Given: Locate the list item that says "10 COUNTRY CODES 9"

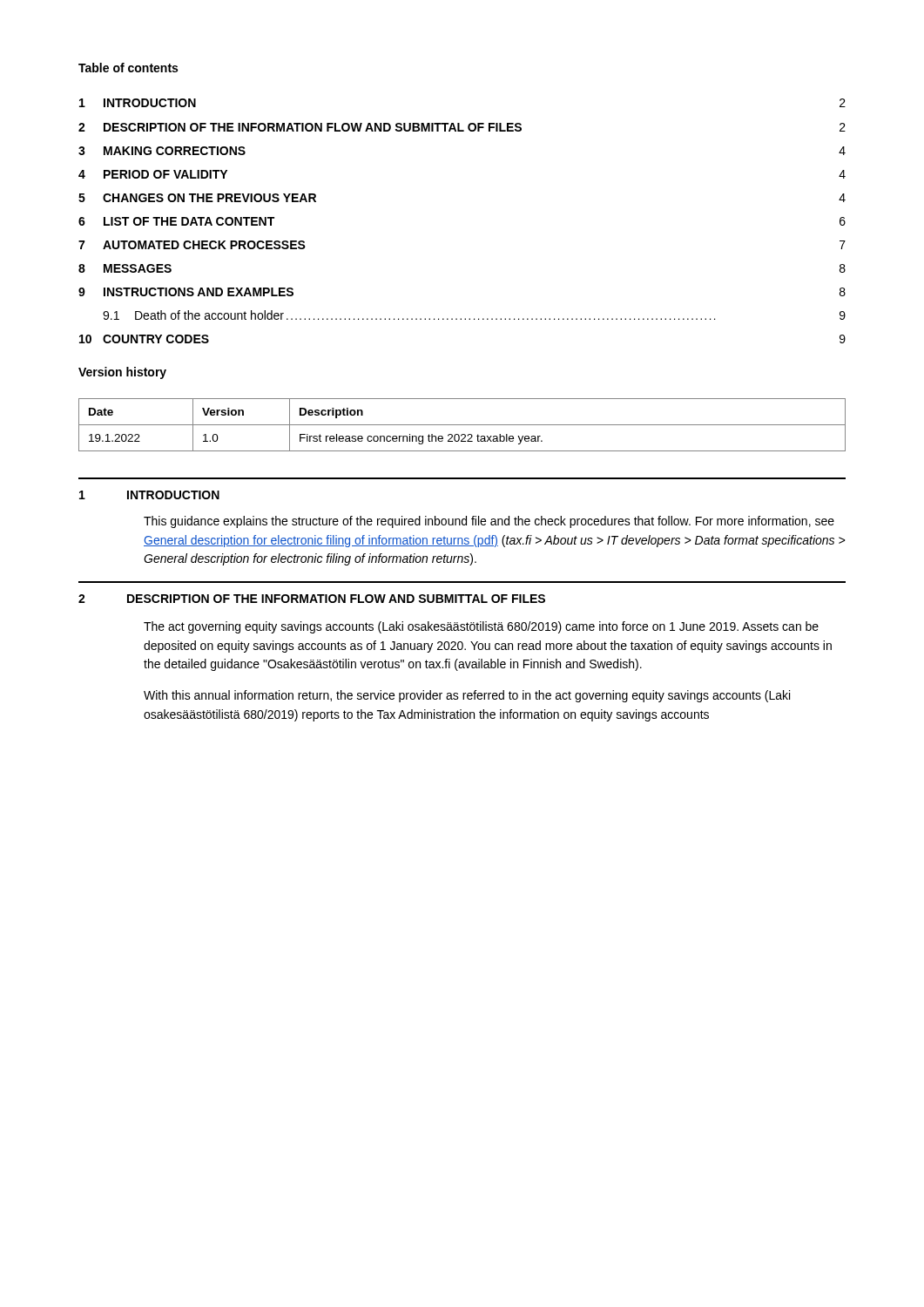Looking at the screenshot, I should pyautogui.click(x=150, y=339).
